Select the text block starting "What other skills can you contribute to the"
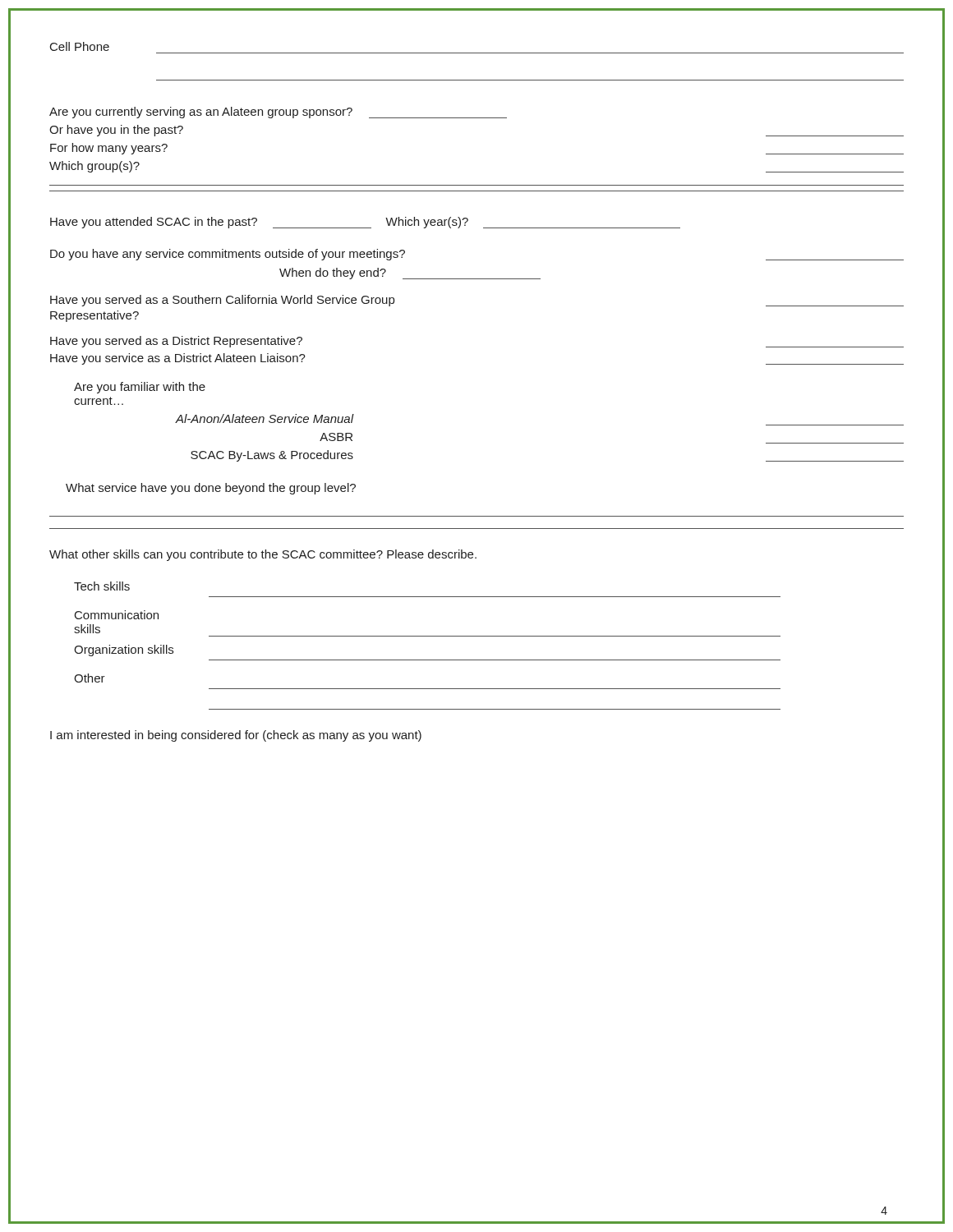Screen dimensions: 1232x953 coord(263,554)
